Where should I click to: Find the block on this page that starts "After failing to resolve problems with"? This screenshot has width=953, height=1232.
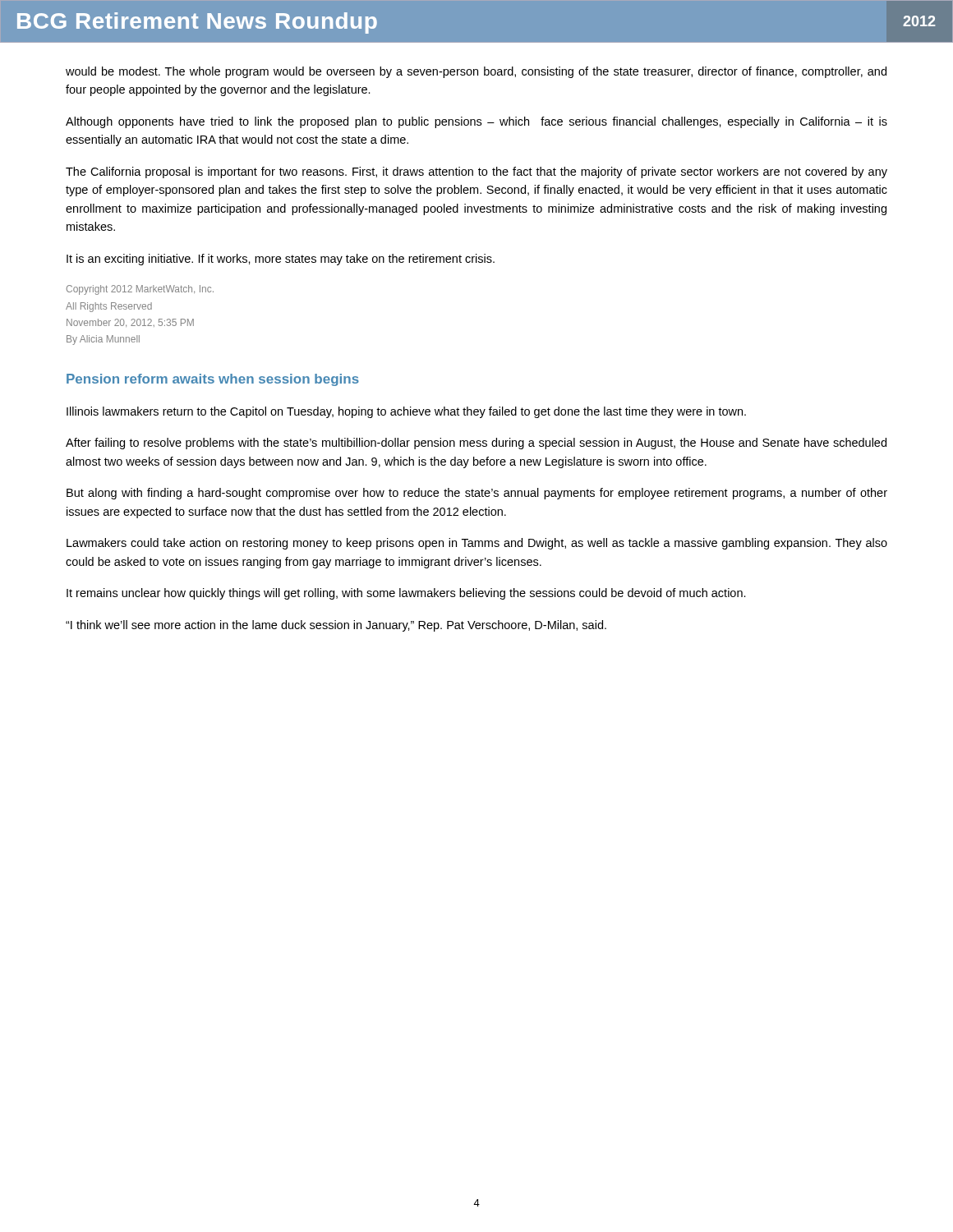[x=476, y=452]
